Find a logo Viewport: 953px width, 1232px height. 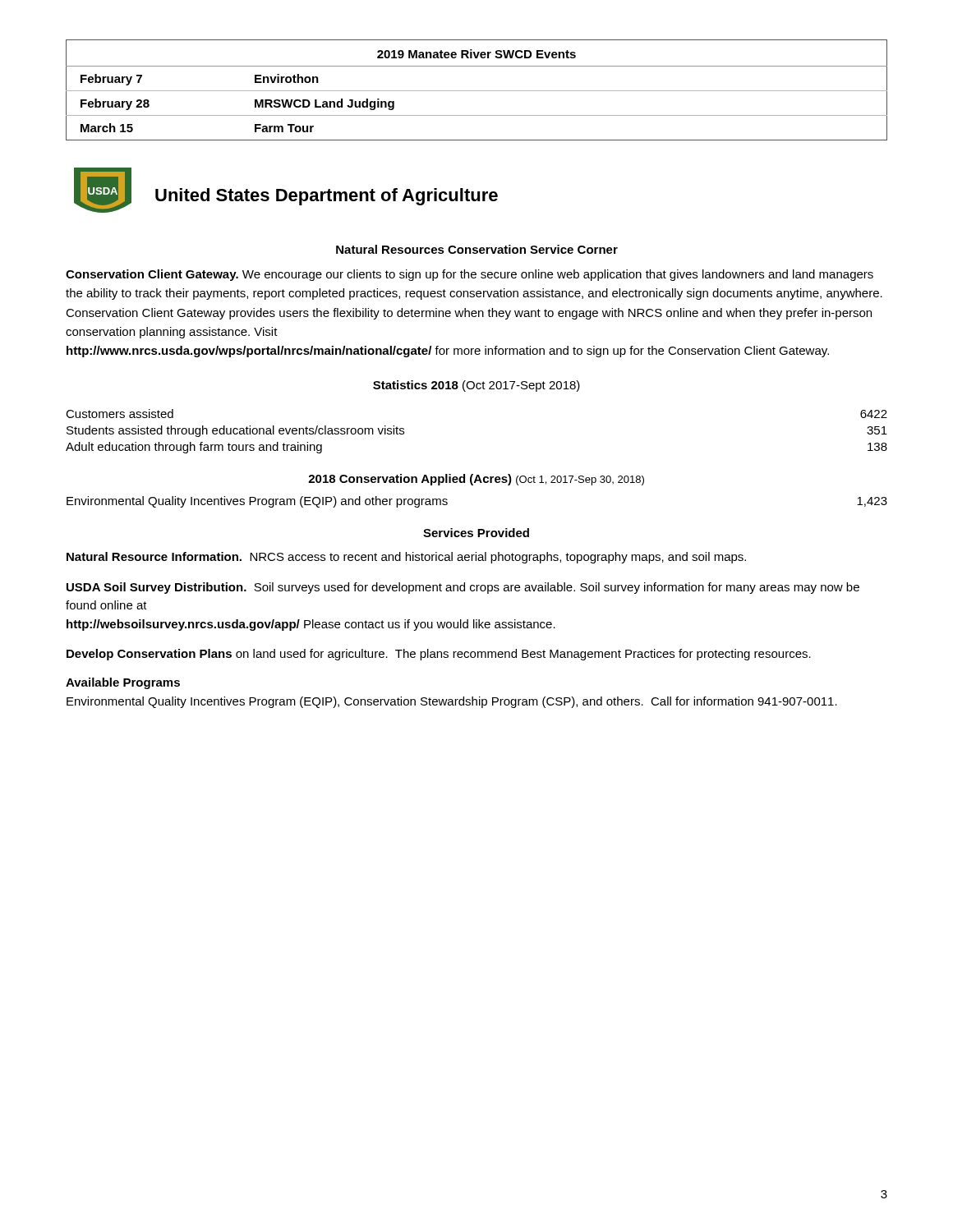(103, 196)
